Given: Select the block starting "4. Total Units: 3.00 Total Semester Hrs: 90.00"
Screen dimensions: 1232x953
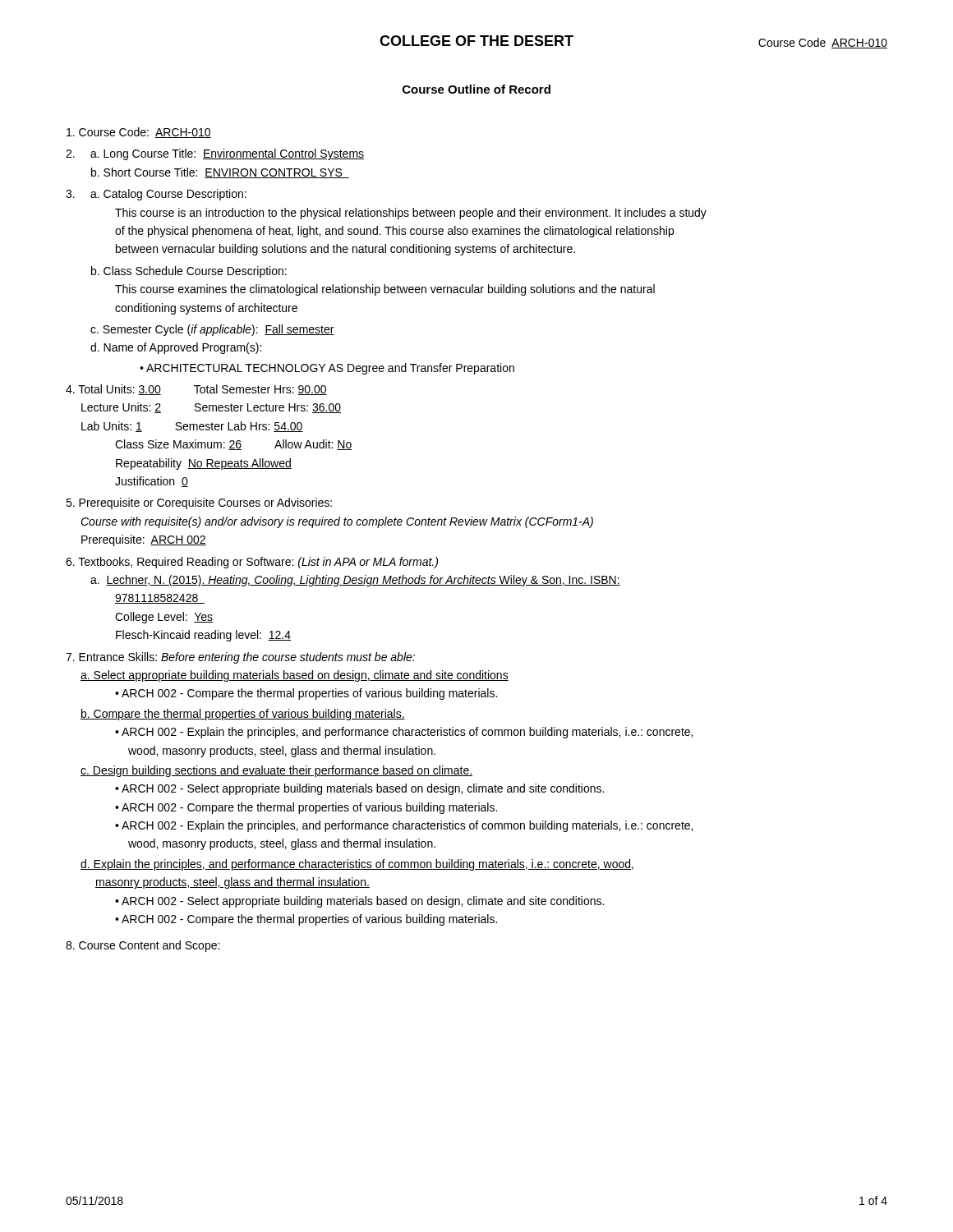Looking at the screenshot, I should [196, 390].
